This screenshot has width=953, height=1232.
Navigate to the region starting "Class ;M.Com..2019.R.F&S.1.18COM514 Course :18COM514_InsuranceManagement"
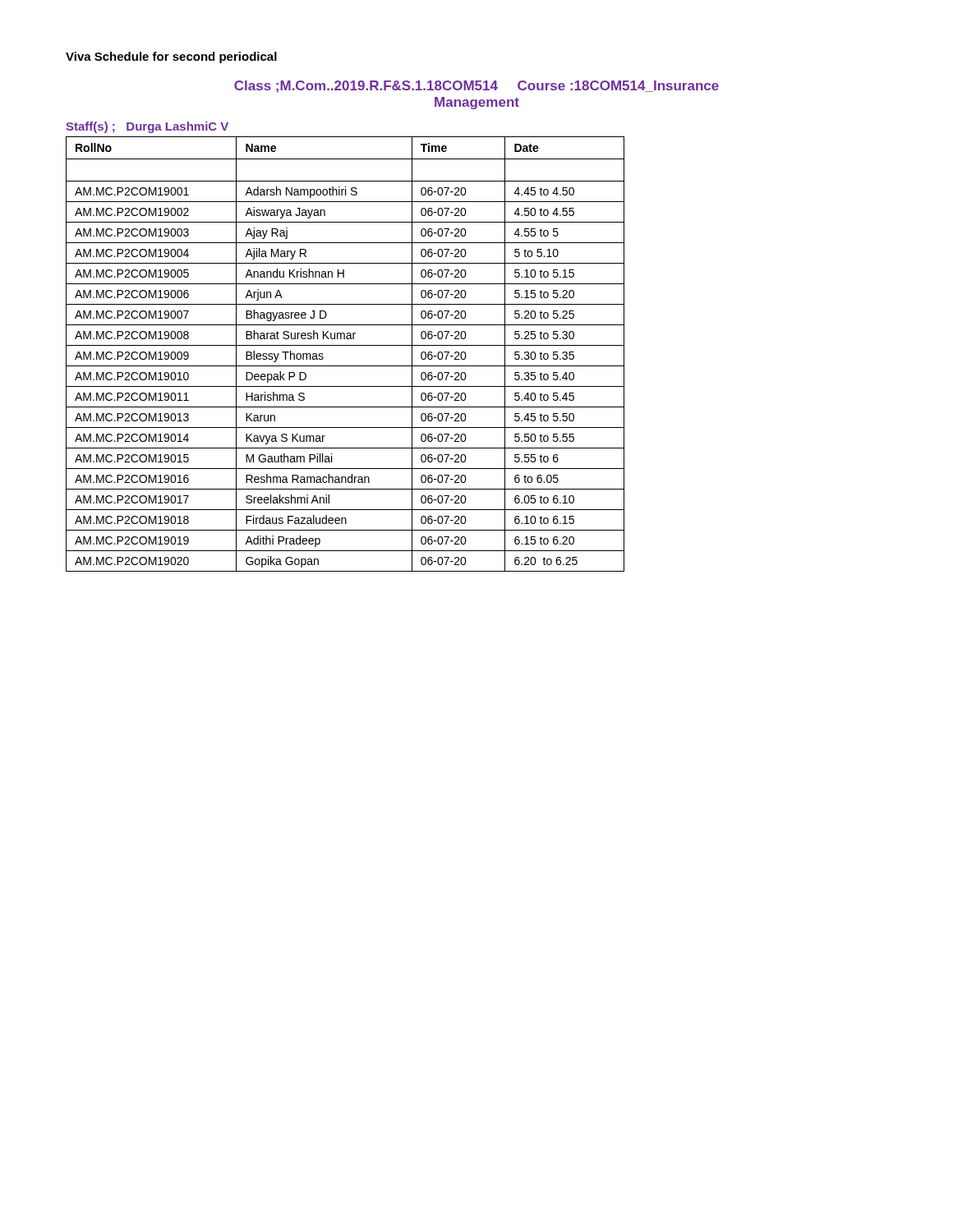[476, 94]
